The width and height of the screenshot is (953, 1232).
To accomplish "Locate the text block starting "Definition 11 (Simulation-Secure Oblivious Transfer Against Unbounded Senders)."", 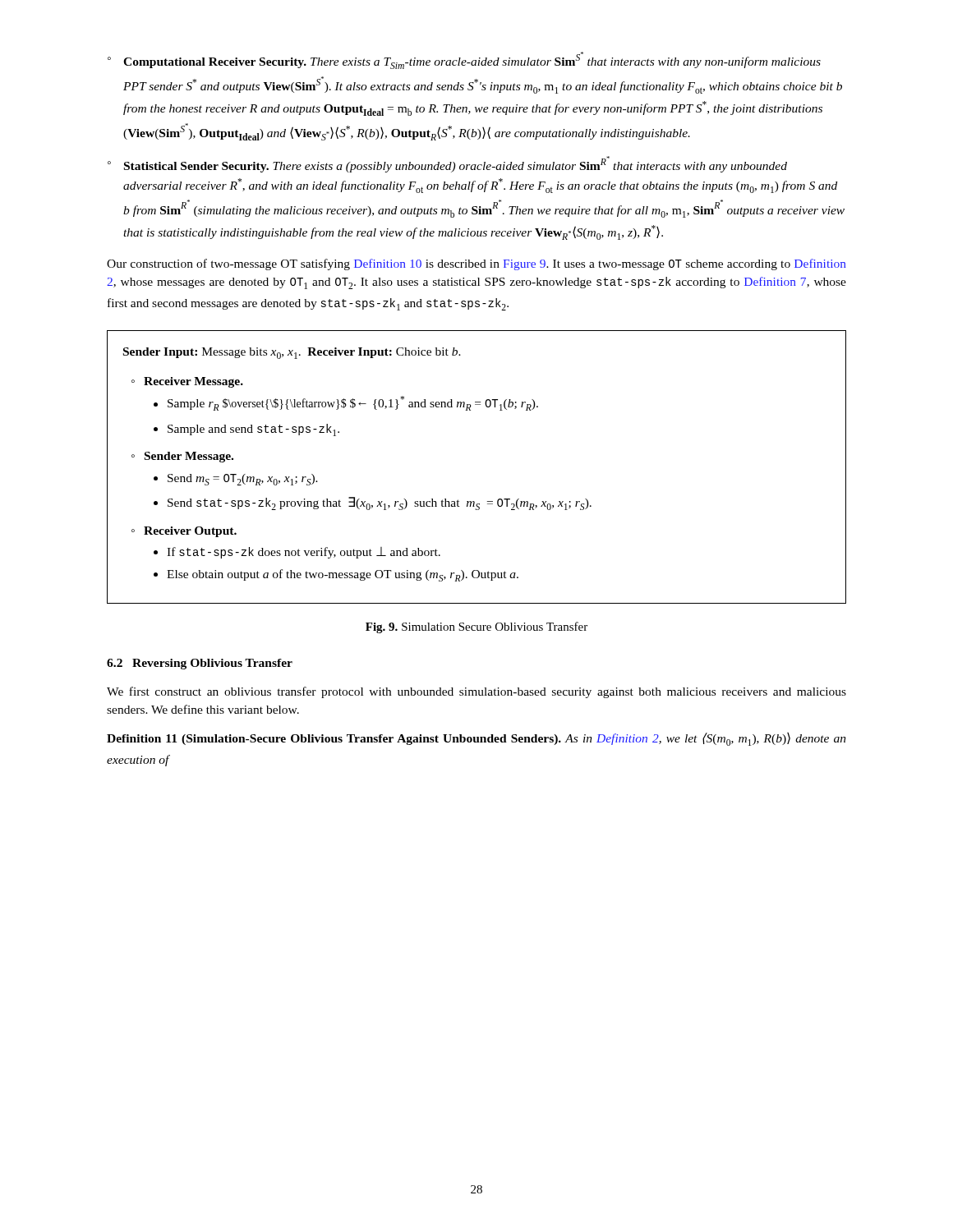I will [476, 748].
